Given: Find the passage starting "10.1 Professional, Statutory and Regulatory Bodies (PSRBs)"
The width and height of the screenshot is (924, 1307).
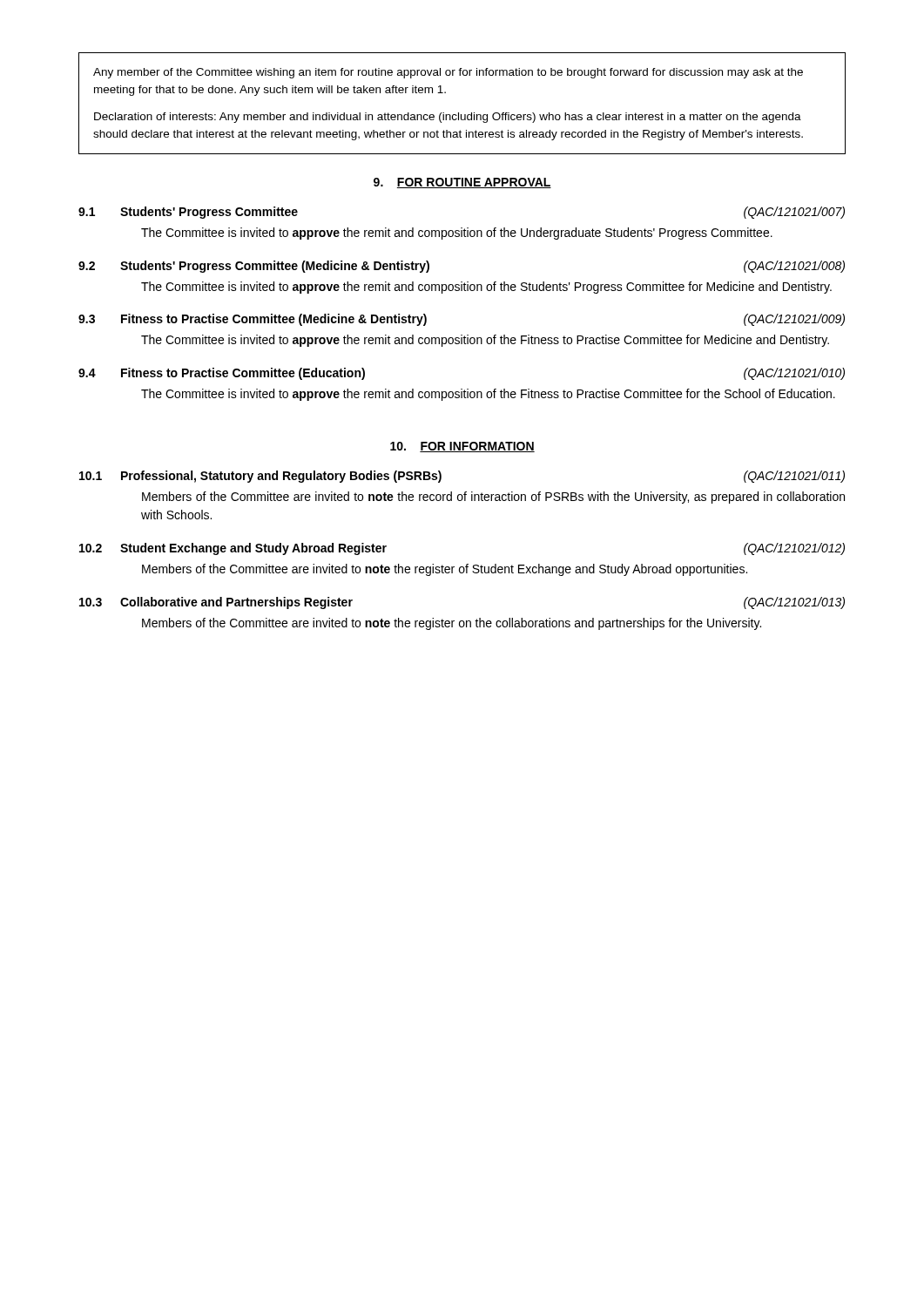Looking at the screenshot, I should point(274,475).
